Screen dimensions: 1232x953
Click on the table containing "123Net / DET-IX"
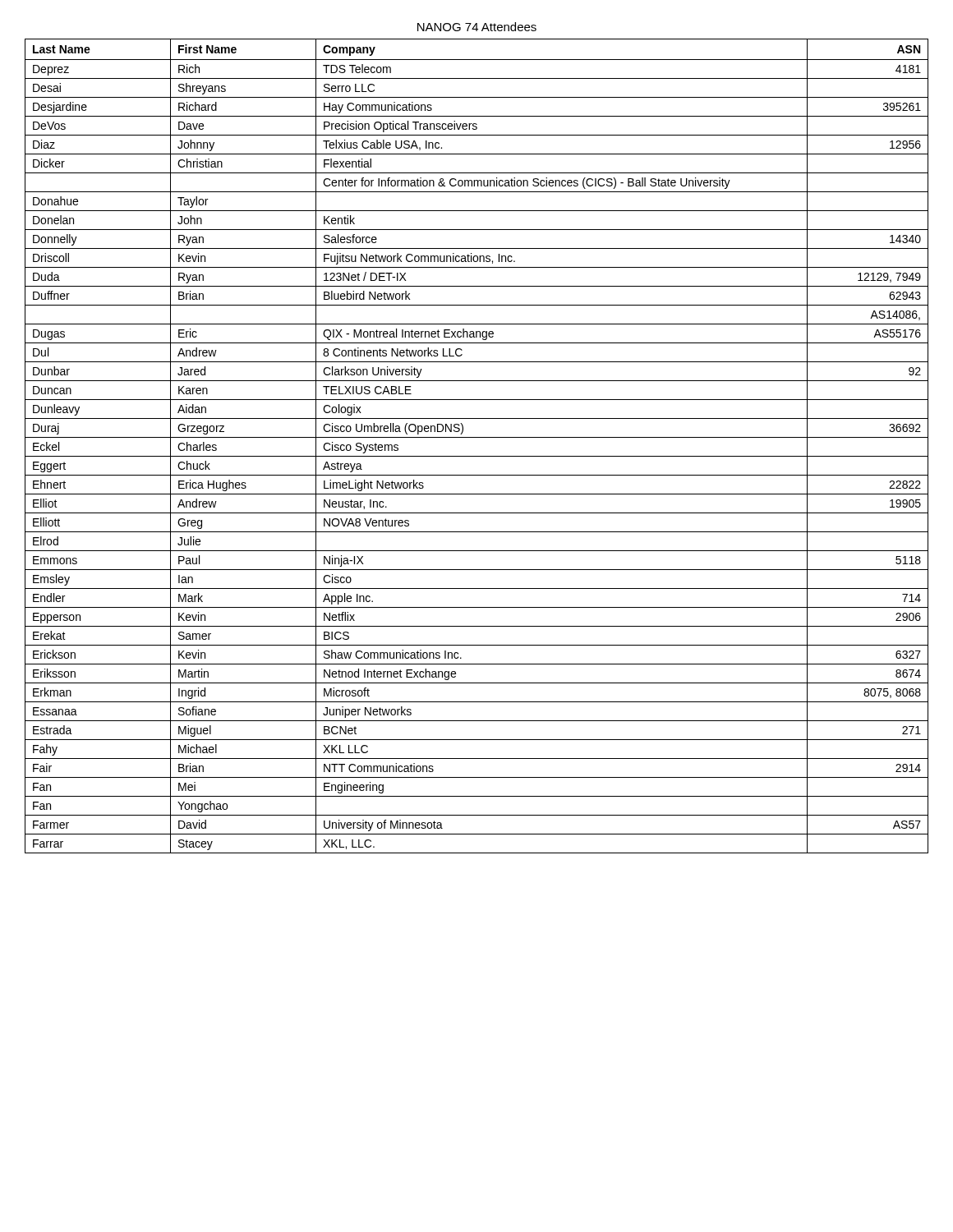point(476,446)
